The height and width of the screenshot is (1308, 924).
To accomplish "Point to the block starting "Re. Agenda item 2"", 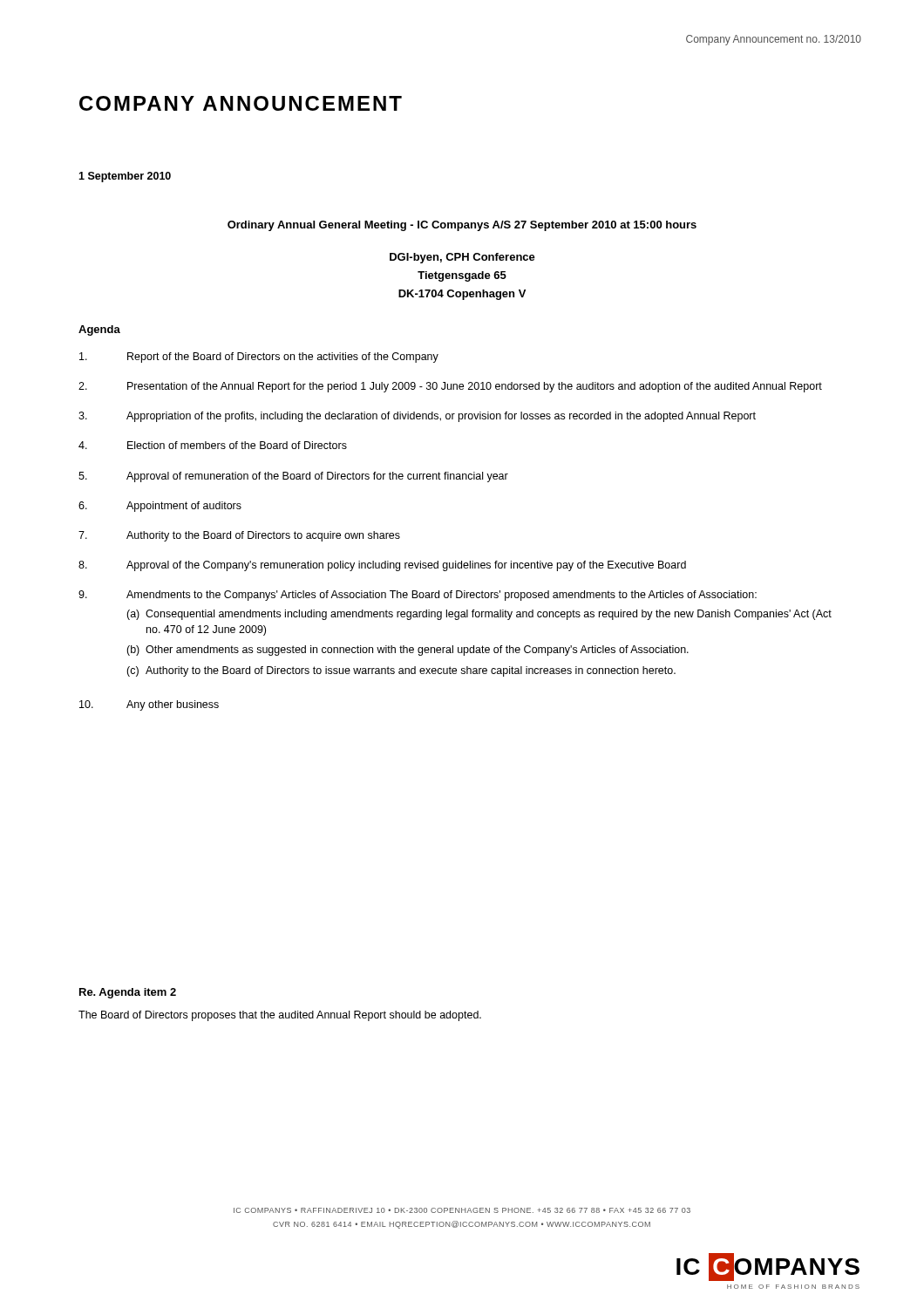I will pyautogui.click(x=127, y=992).
